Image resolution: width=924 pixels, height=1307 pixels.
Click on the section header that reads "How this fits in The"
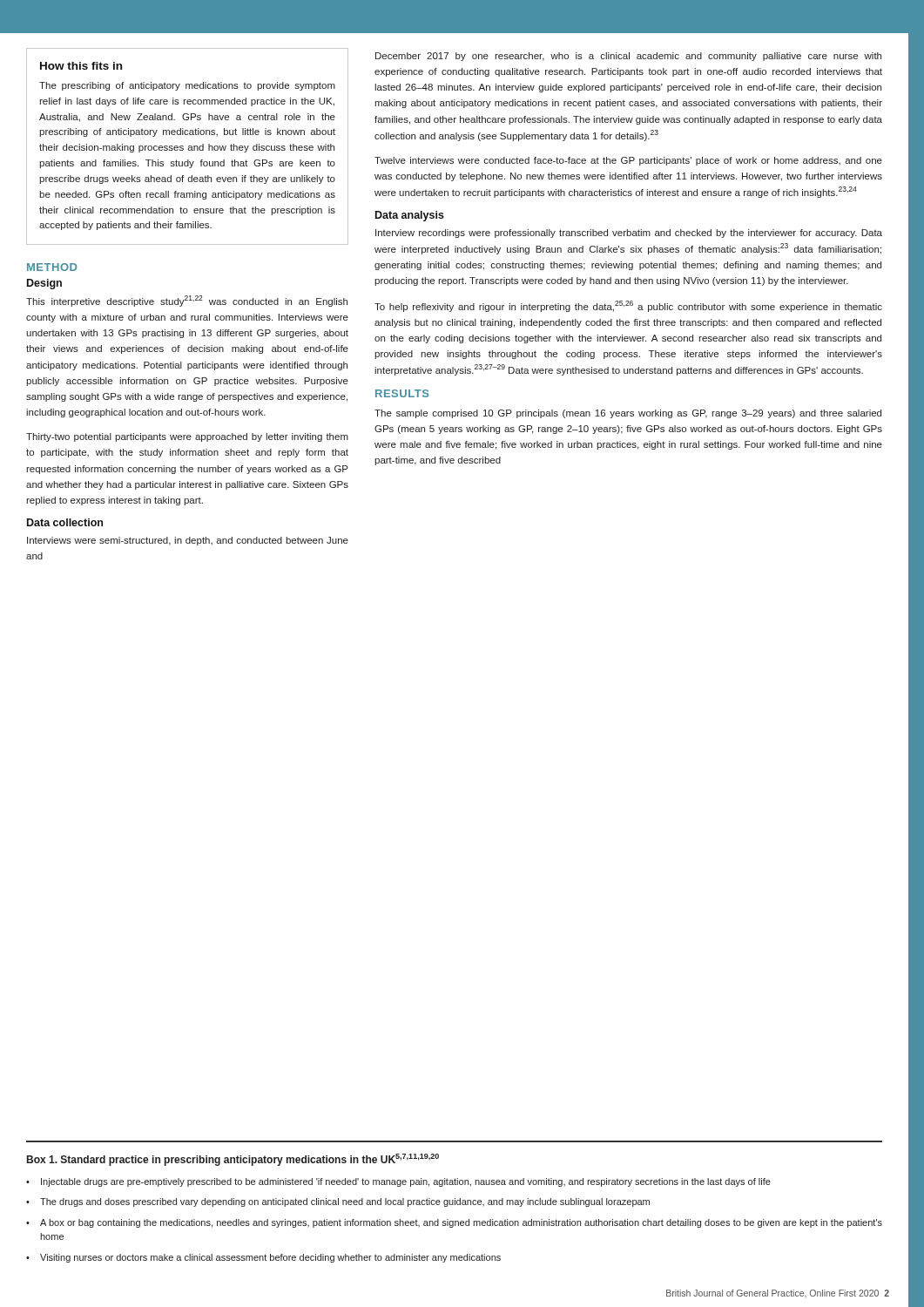(x=187, y=146)
